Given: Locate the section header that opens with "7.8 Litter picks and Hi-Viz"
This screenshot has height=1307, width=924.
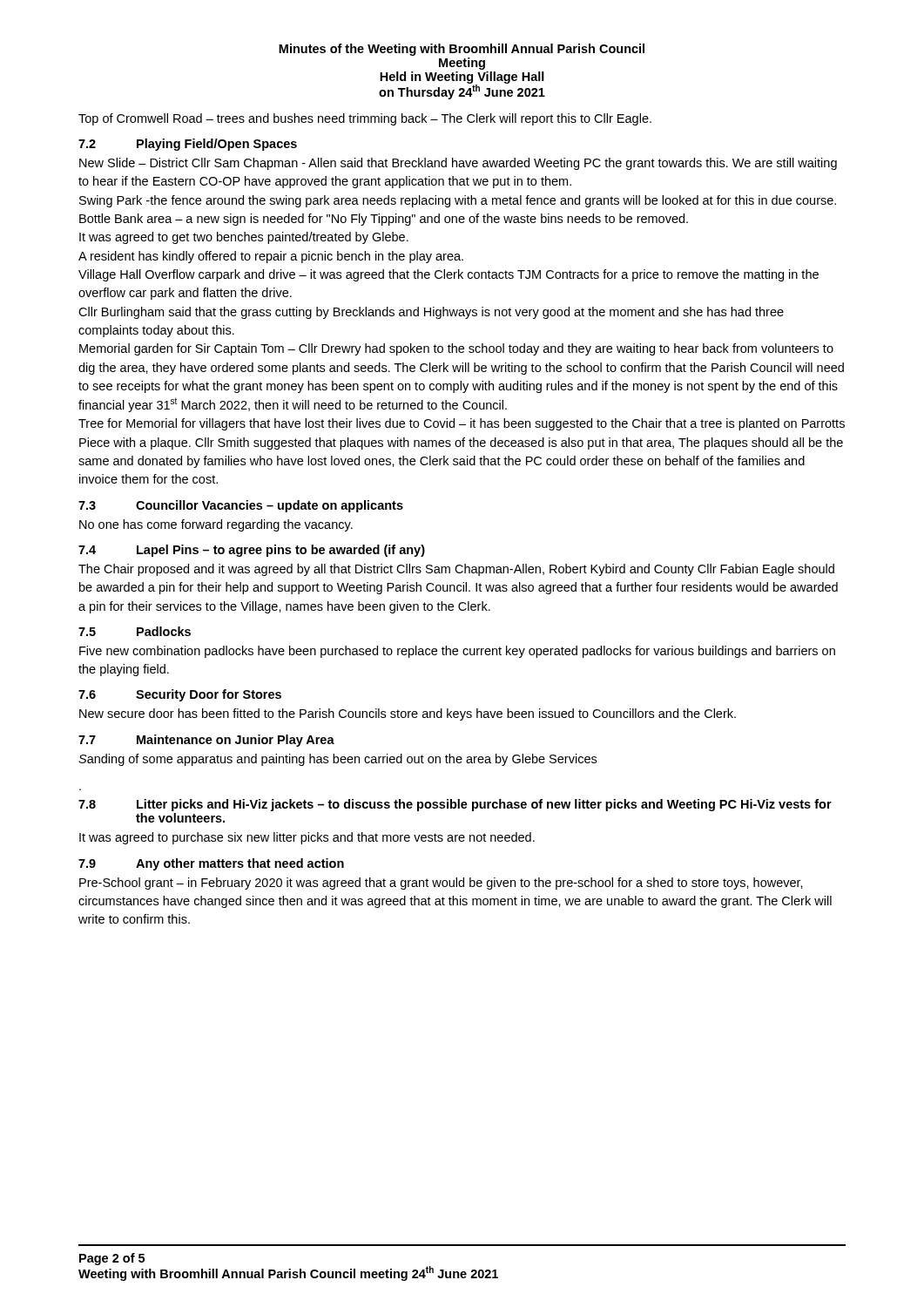Looking at the screenshot, I should coord(462,812).
